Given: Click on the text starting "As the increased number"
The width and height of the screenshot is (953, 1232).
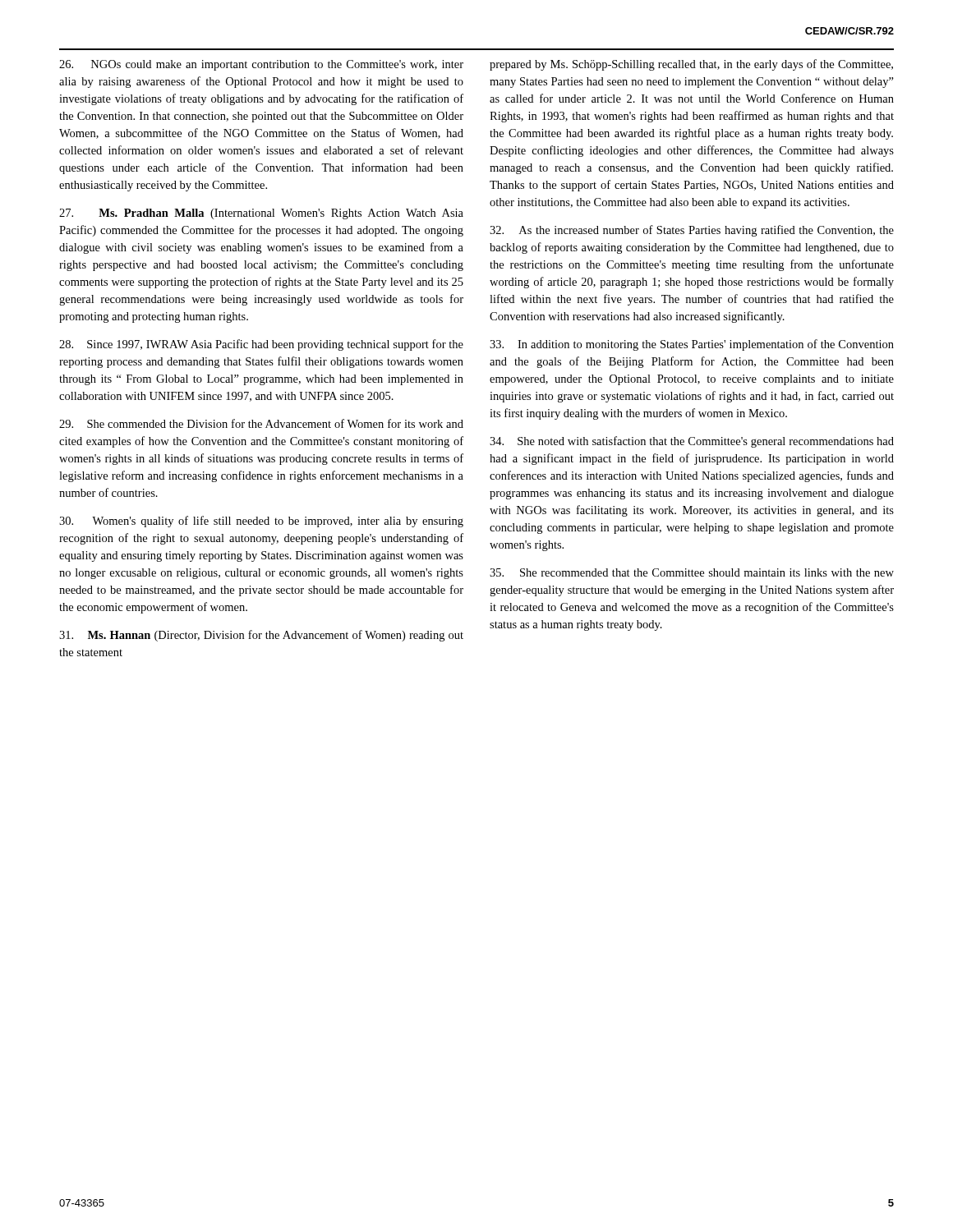Looking at the screenshot, I should [692, 273].
